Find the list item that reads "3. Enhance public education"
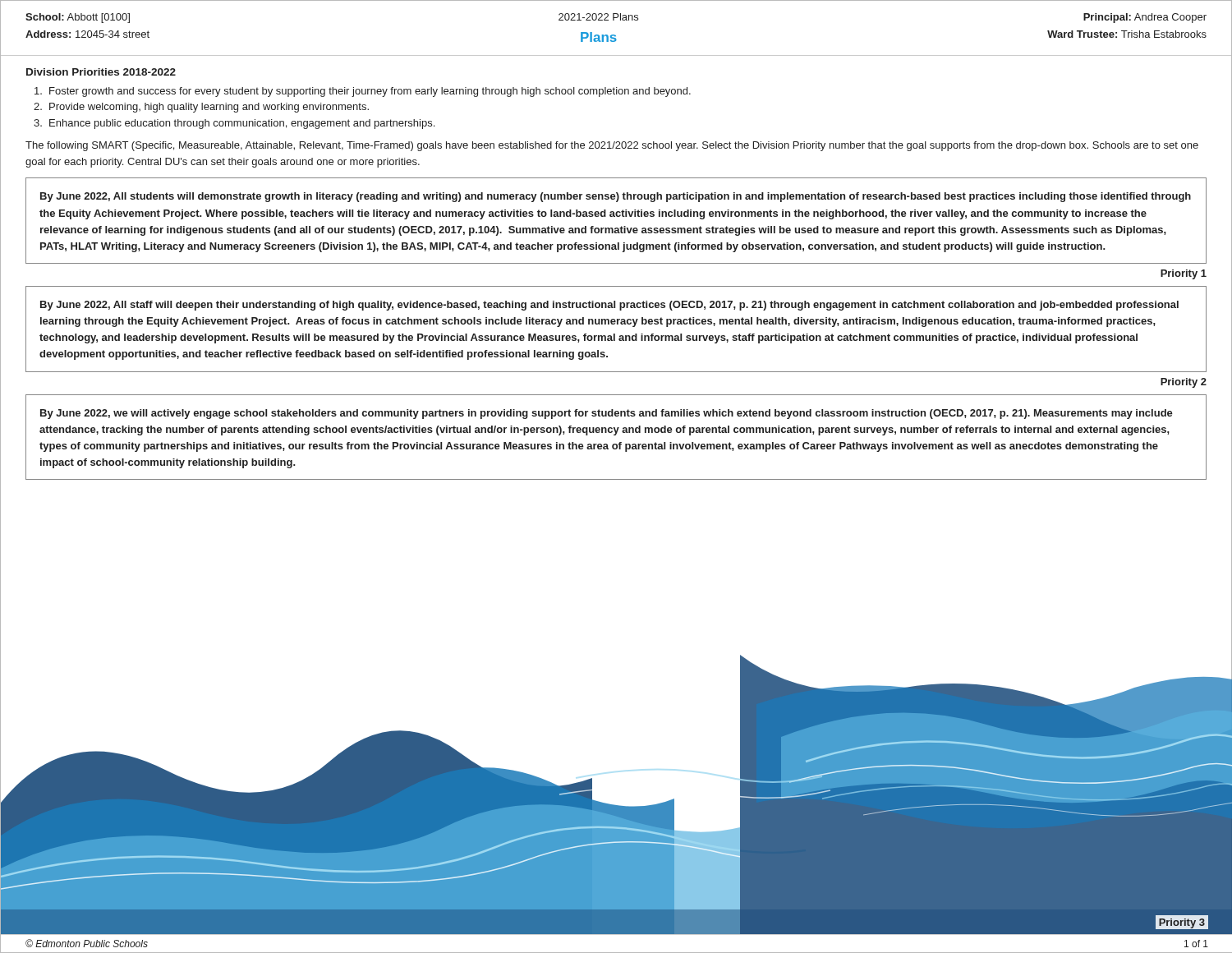The width and height of the screenshot is (1232, 953). click(235, 123)
